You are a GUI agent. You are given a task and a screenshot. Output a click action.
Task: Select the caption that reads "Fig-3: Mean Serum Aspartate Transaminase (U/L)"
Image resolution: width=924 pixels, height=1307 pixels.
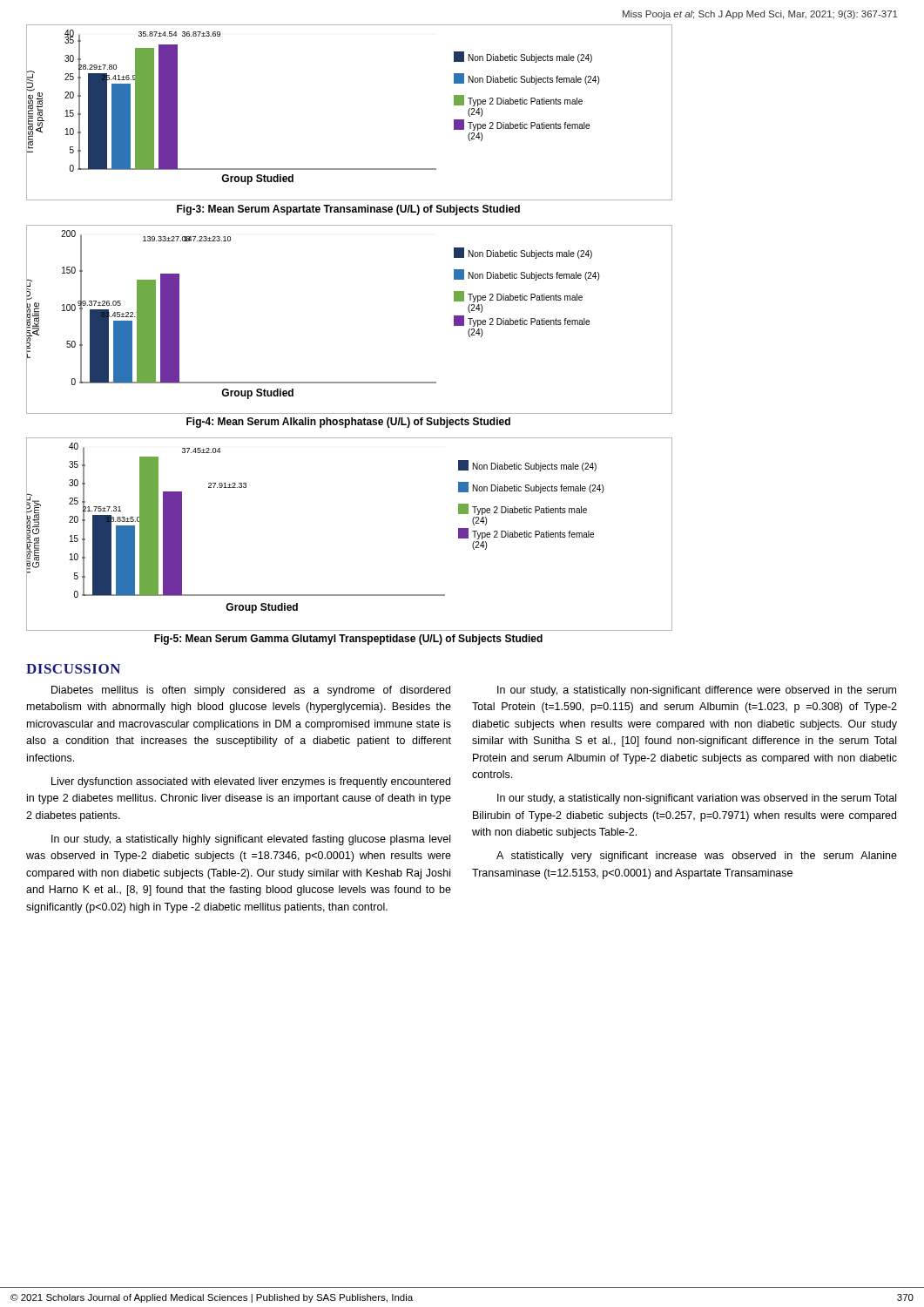(348, 209)
